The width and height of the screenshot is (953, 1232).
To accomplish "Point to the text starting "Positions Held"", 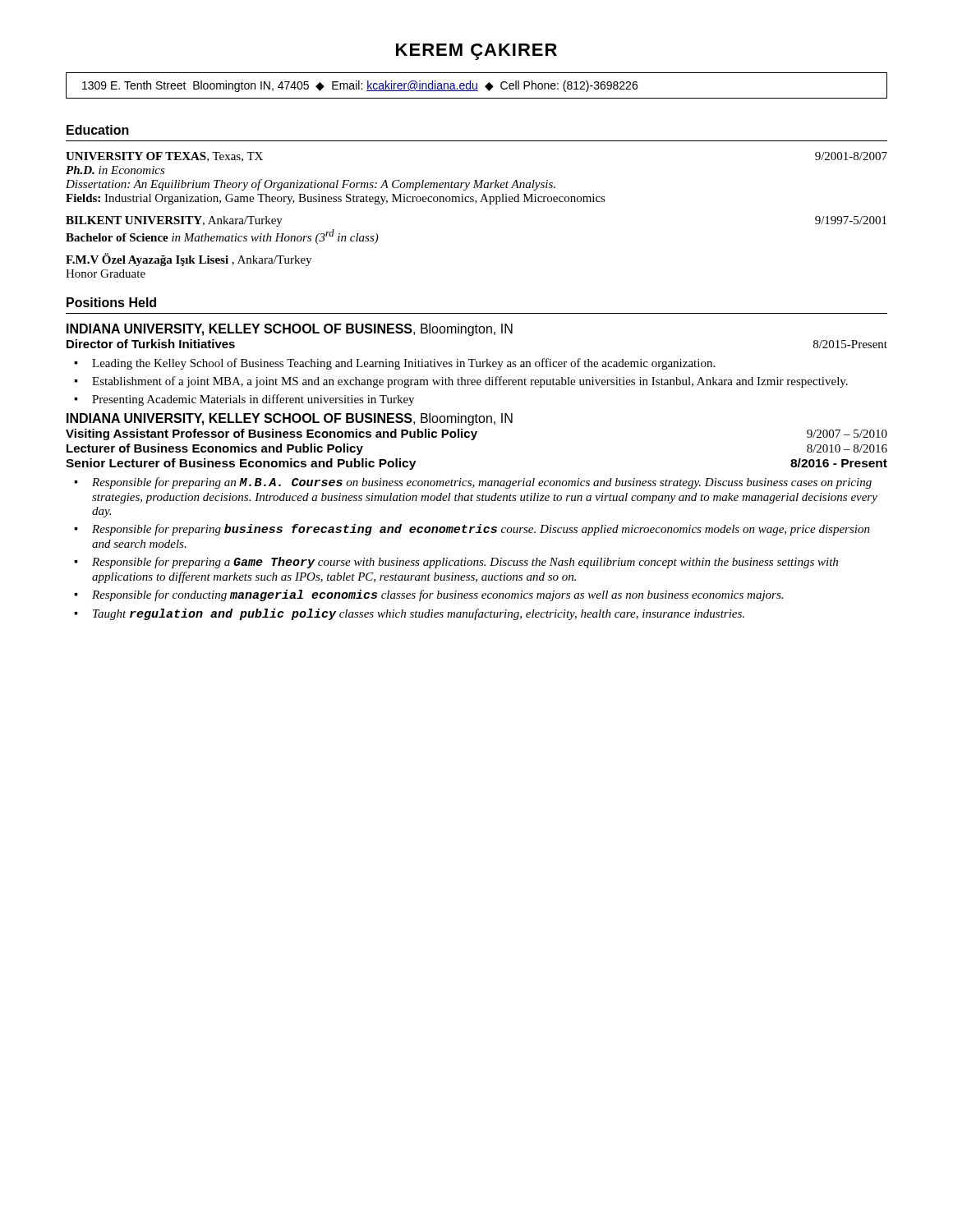I will (x=111, y=303).
